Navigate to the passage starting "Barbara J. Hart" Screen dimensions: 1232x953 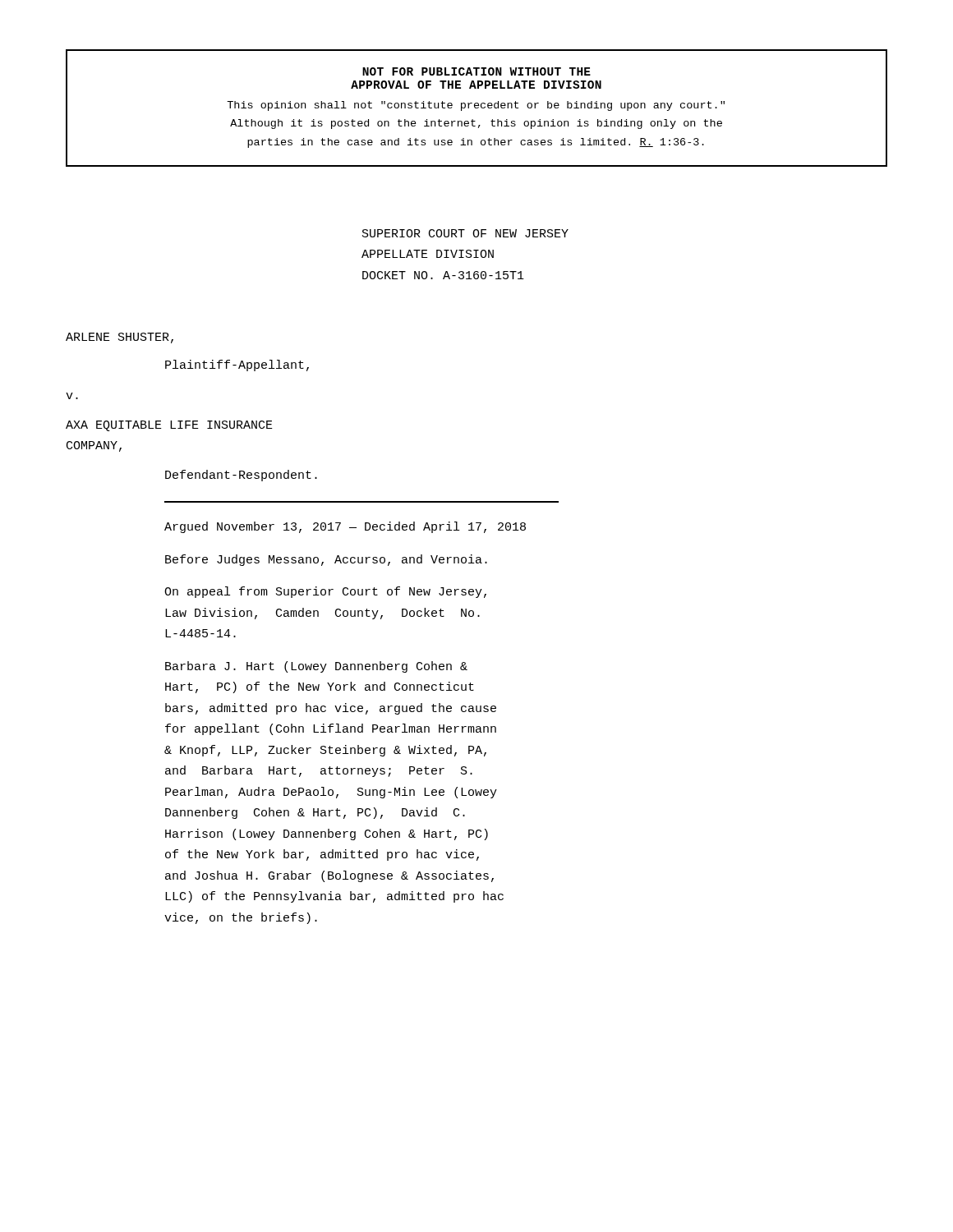point(316,667)
